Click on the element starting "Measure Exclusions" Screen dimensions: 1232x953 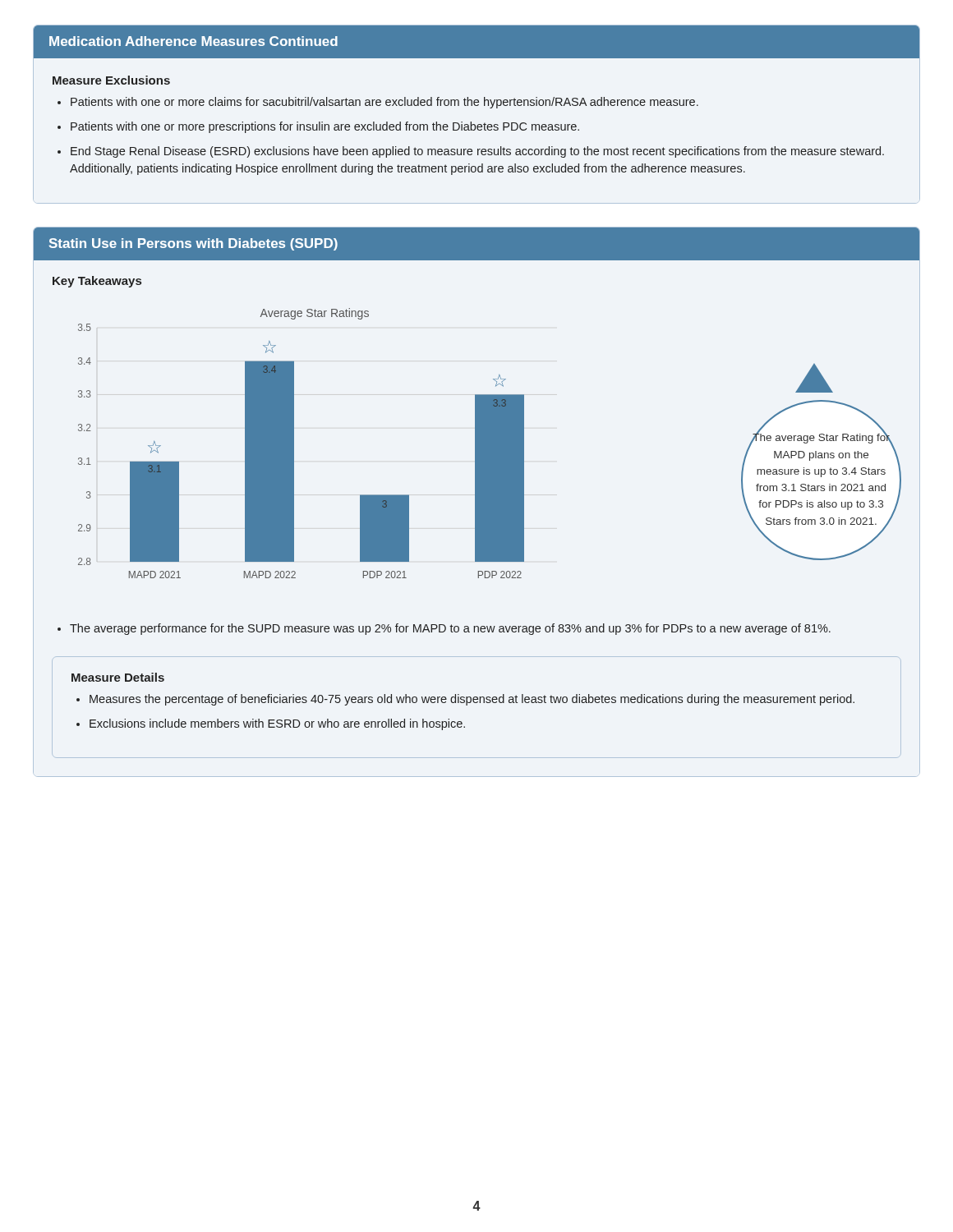point(111,80)
